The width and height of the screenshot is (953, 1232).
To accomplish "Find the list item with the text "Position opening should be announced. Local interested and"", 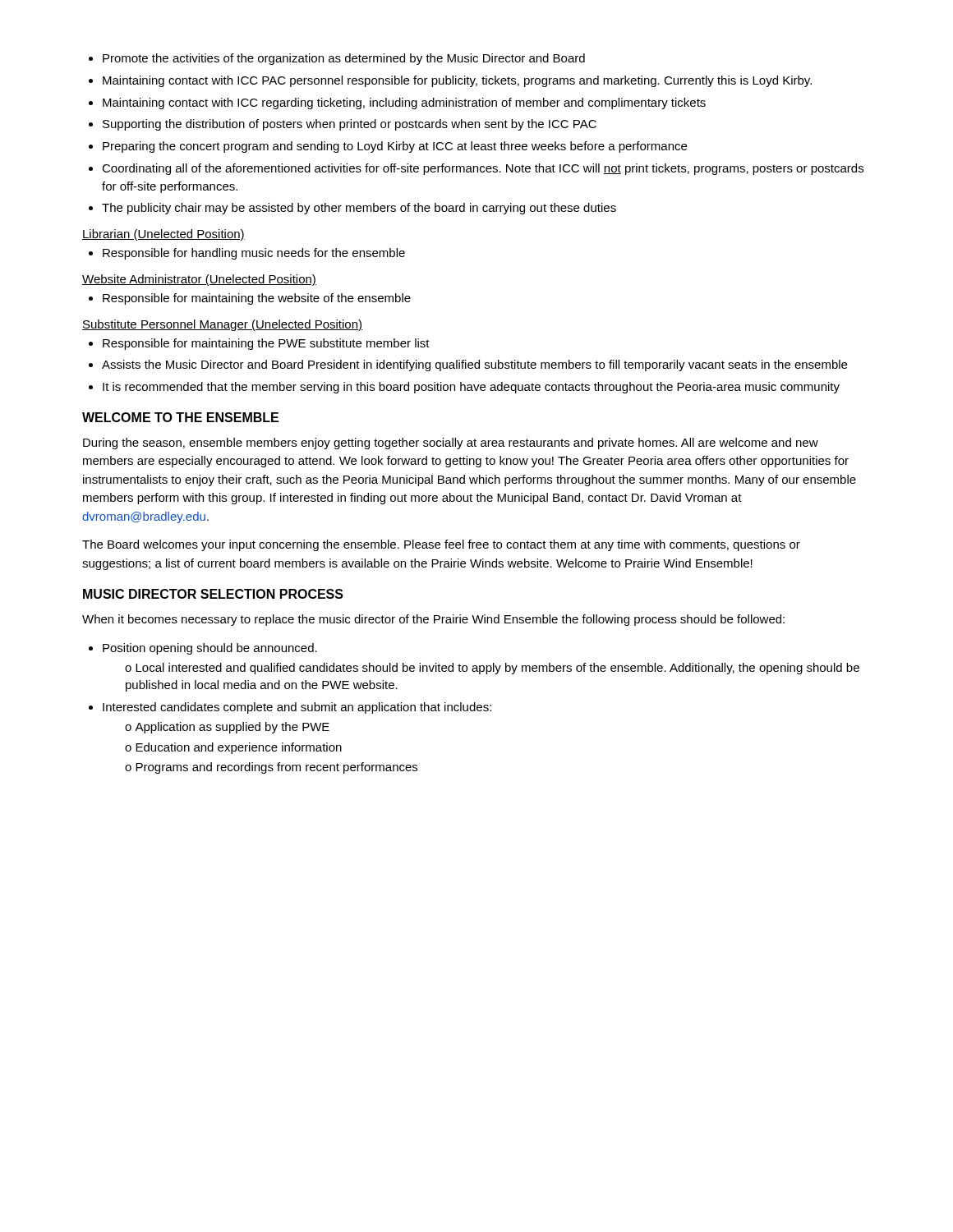I will (x=486, y=667).
